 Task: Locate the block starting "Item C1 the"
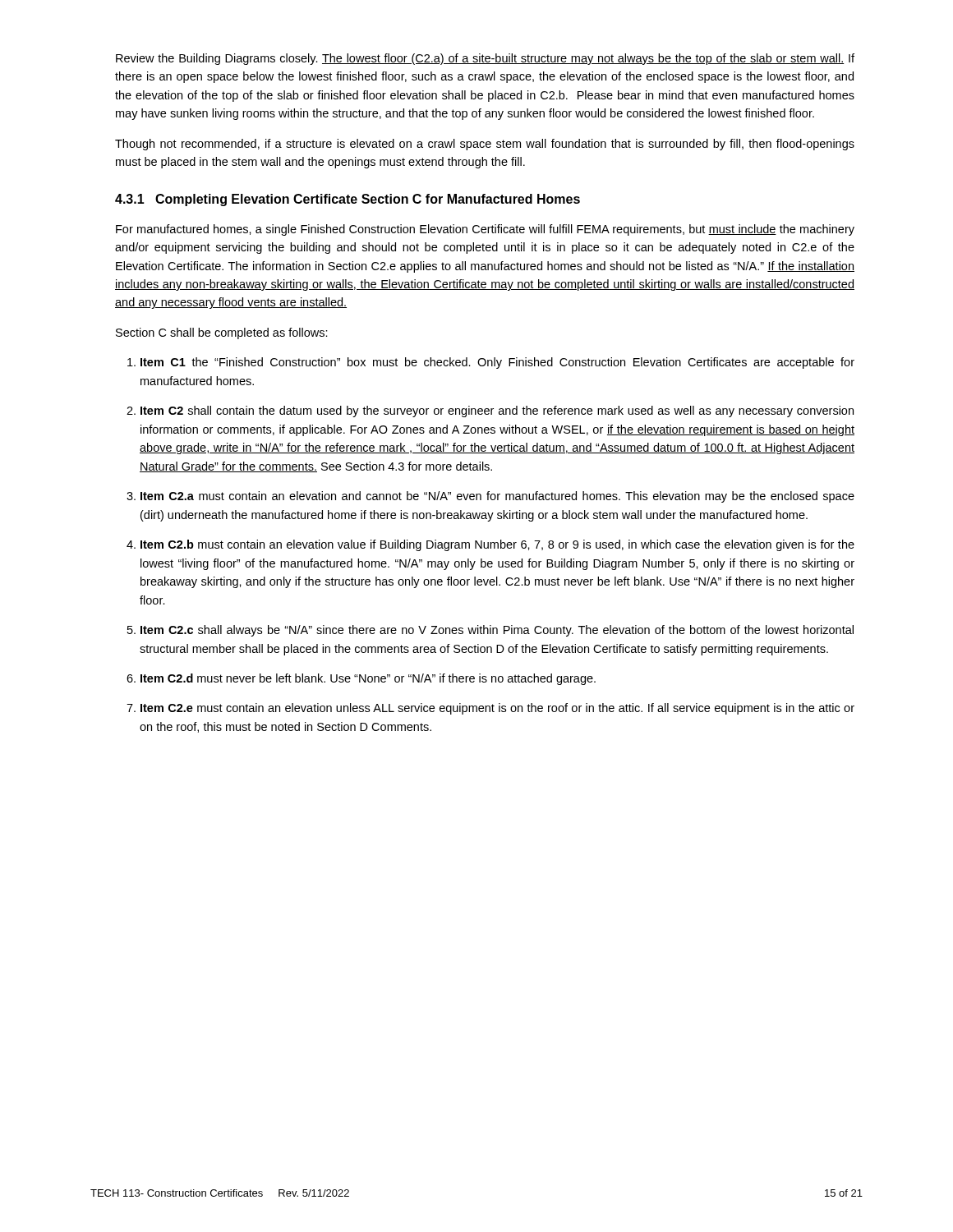[x=497, y=372]
